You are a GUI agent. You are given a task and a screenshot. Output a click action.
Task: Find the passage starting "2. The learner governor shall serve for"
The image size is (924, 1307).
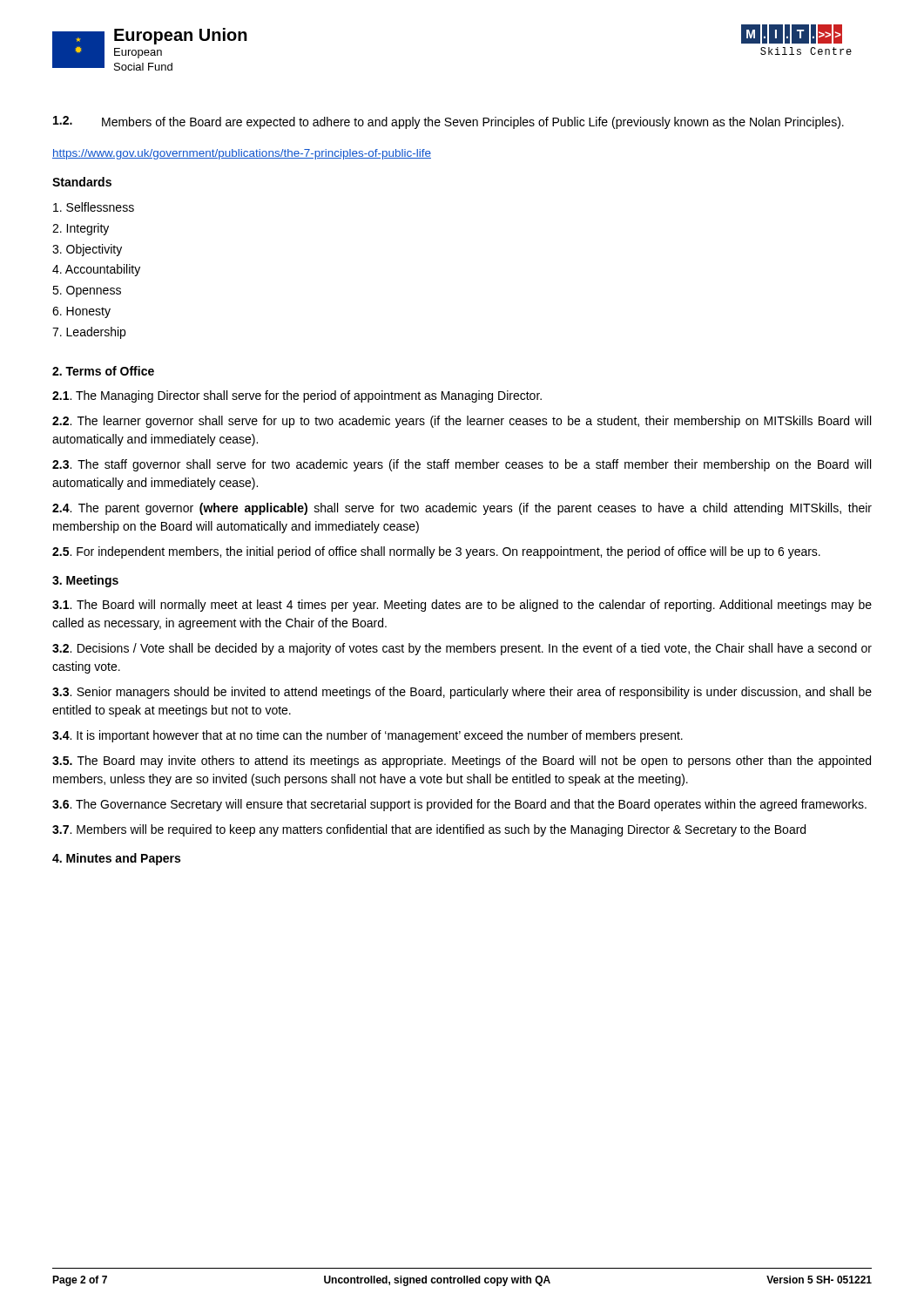[462, 430]
